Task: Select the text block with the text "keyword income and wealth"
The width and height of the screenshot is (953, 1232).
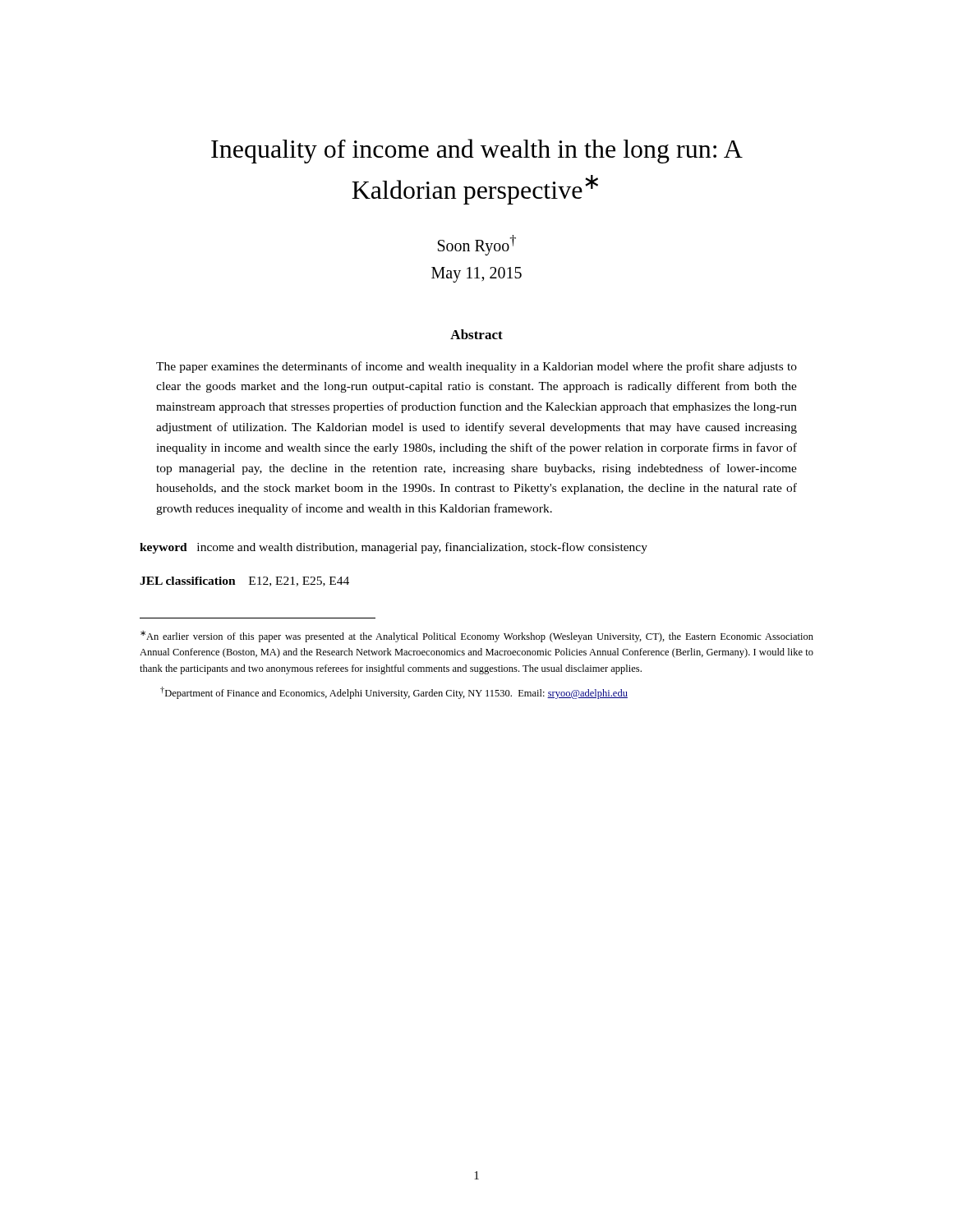Action: (x=394, y=547)
